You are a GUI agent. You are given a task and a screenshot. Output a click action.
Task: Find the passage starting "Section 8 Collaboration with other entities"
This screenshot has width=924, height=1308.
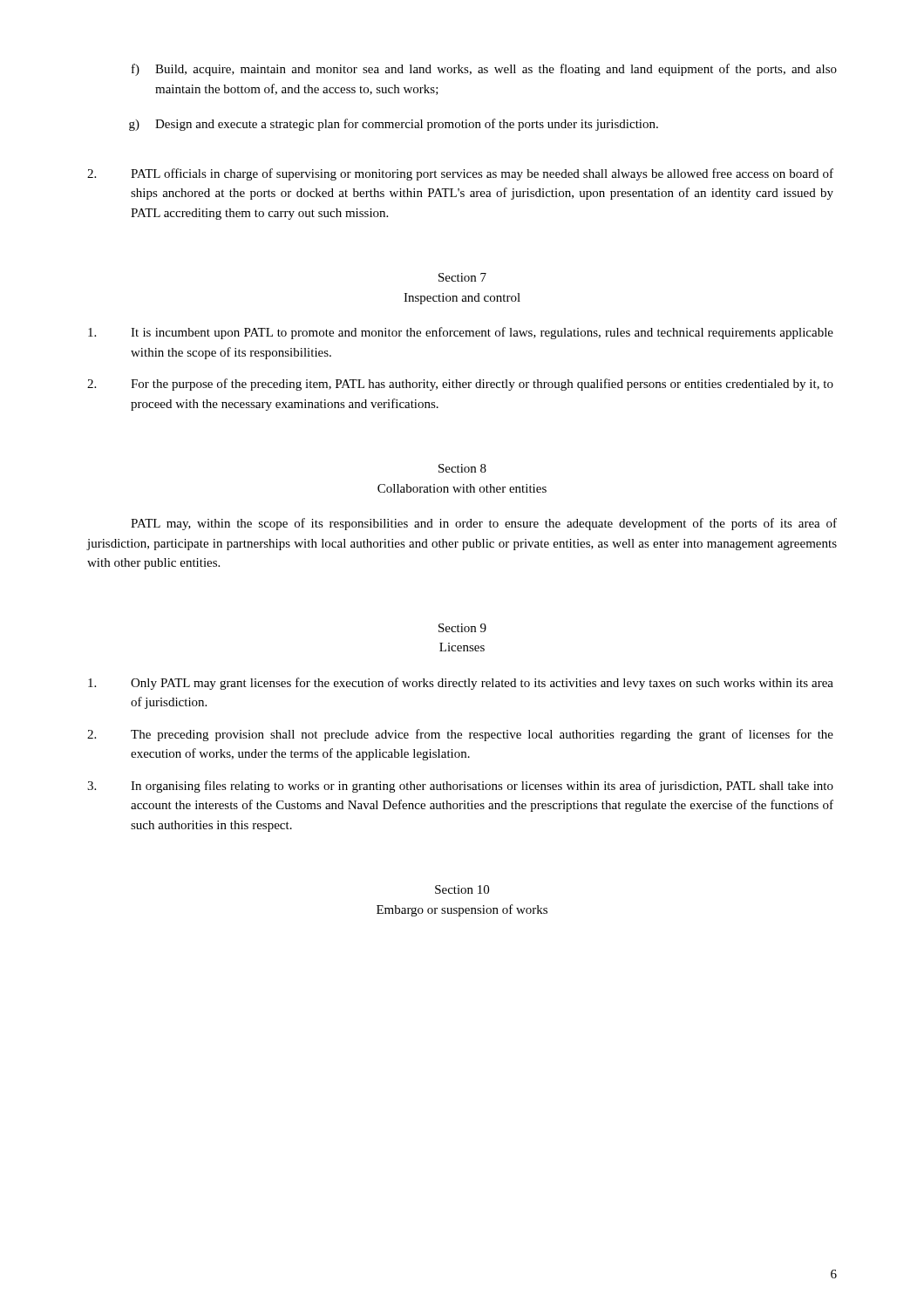click(462, 478)
